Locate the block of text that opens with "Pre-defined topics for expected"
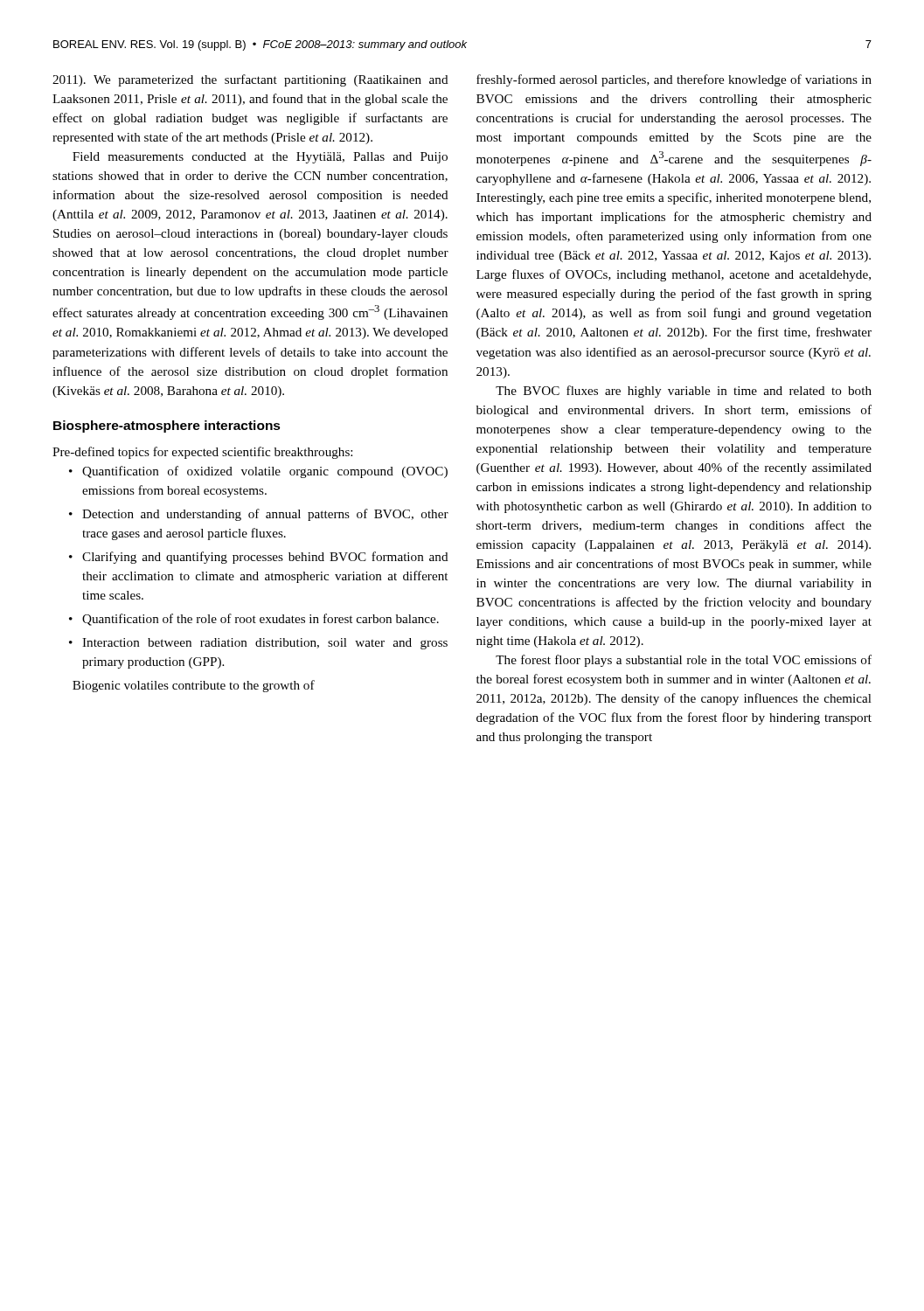The width and height of the screenshot is (924, 1311). pyautogui.click(x=250, y=452)
